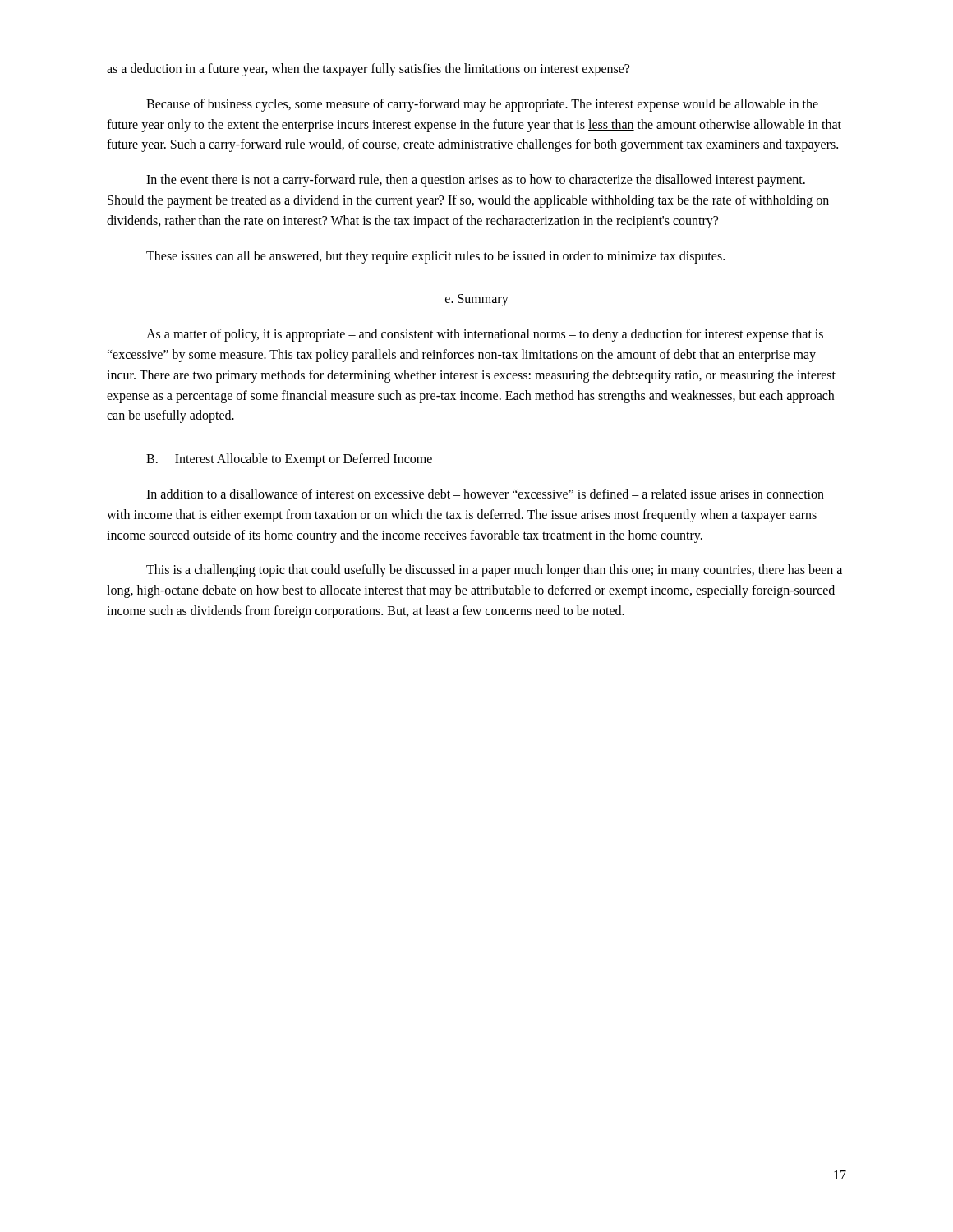Find the block on this page that starts "These issues can"

click(436, 256)
